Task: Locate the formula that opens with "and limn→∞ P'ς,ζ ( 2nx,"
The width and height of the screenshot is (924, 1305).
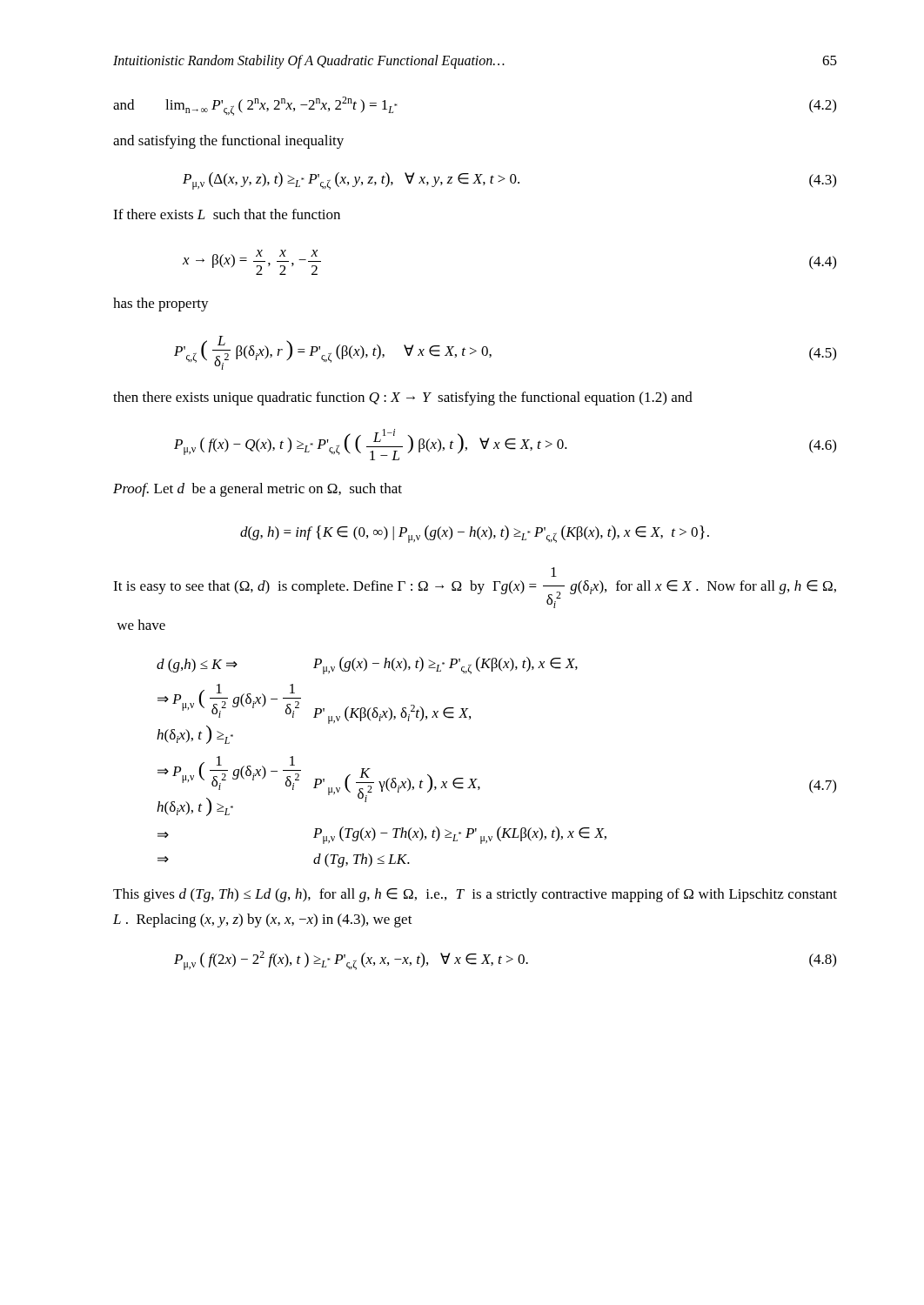Action: 277,106
